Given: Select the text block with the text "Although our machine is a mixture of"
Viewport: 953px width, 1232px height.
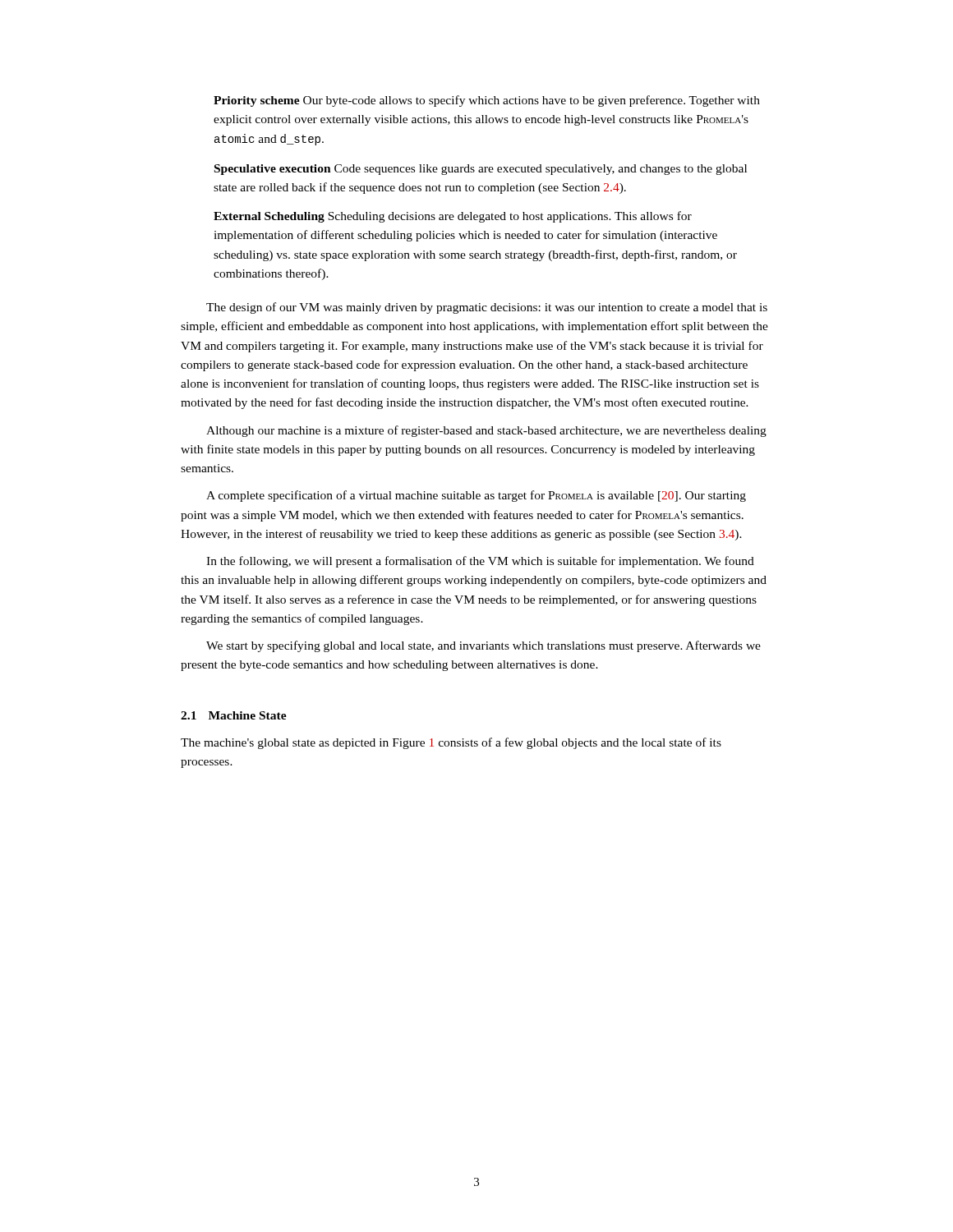Looking at the screenshot, I should 476,449.
